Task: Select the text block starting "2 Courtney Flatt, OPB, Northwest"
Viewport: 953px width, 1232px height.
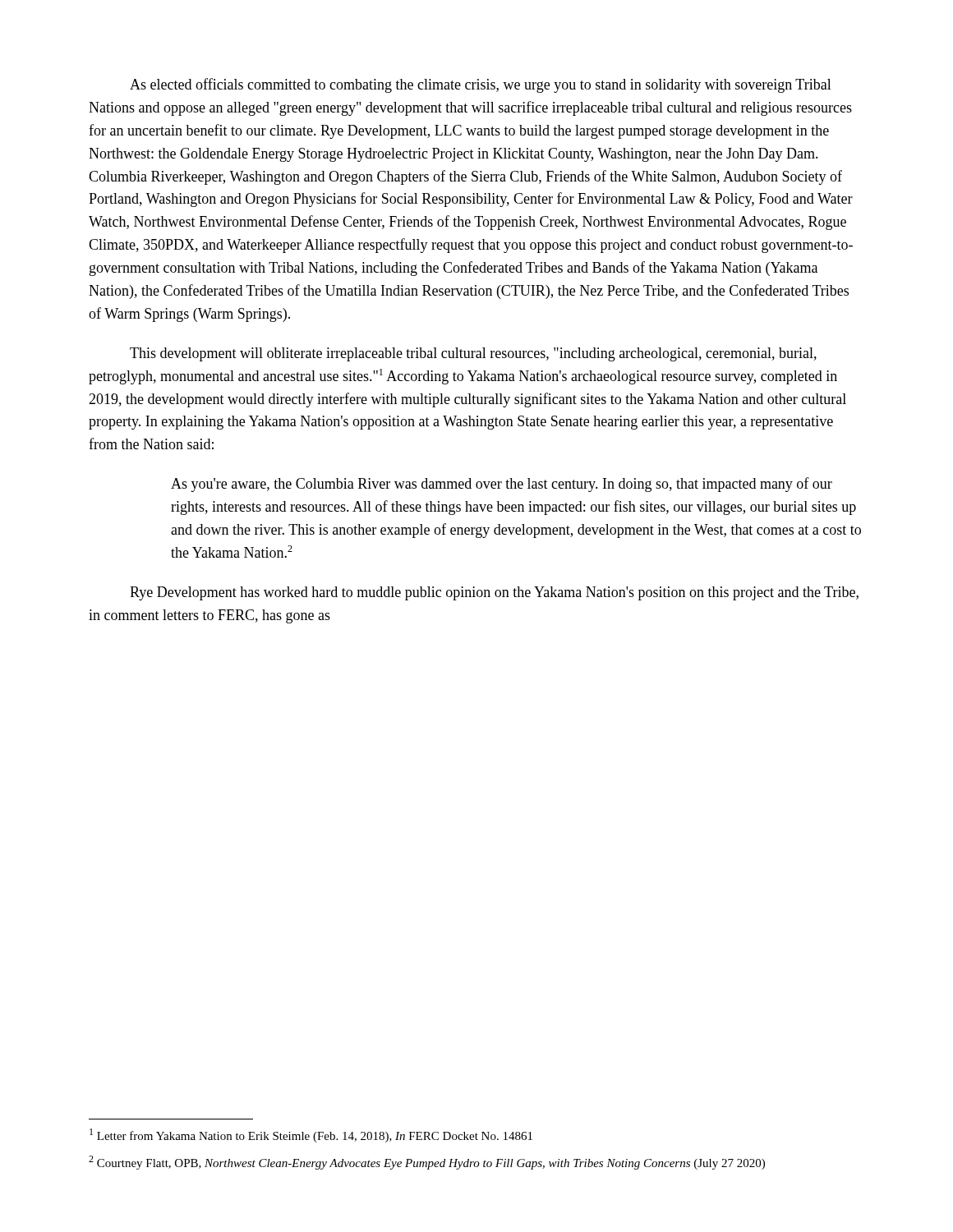Action: click(x=427, y=1162)
